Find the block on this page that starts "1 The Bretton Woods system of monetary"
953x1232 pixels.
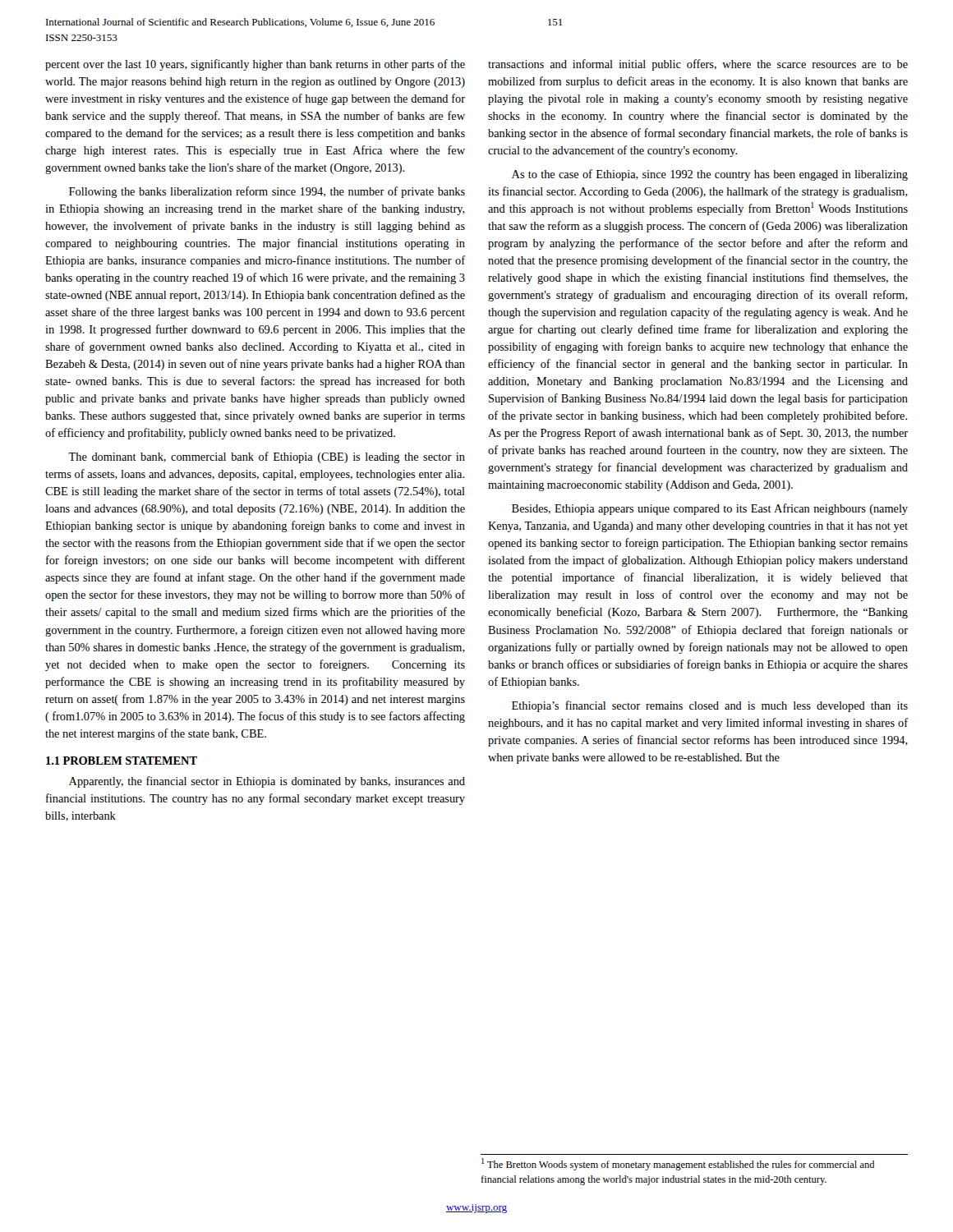(x=678, y=1171)
